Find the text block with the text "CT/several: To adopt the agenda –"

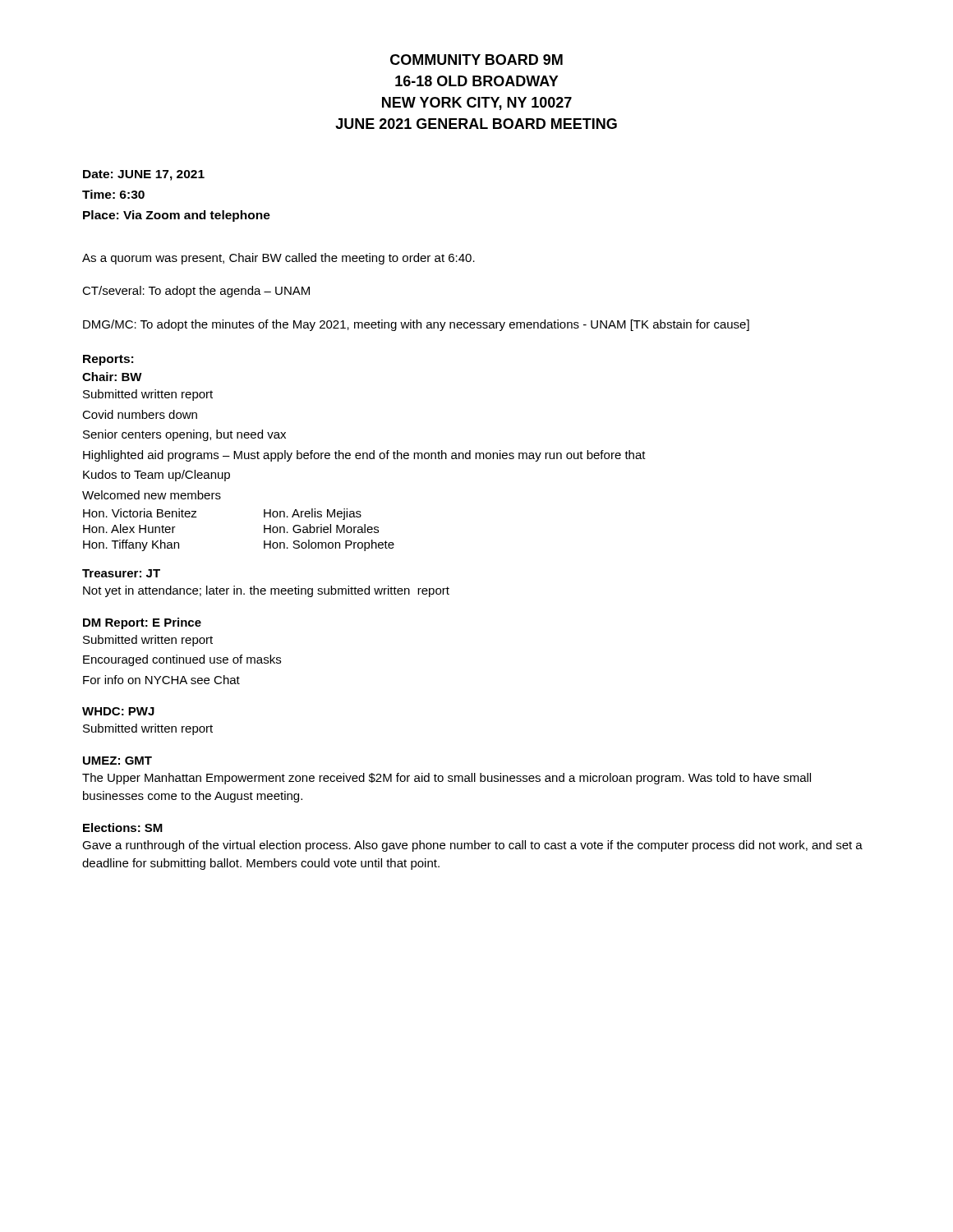[196, 291]
